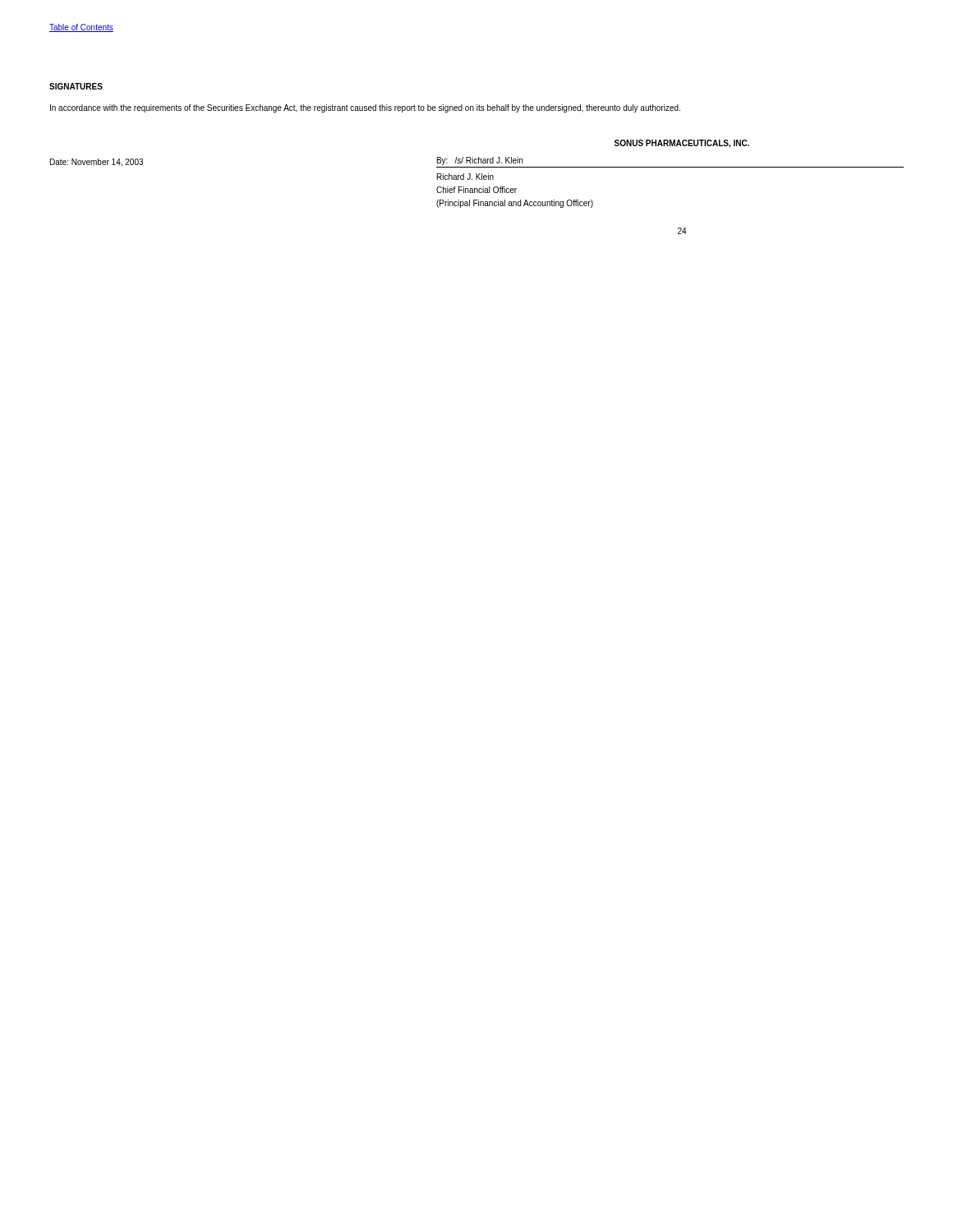Find a section header
Screen dimensions: 1232x953
point(76,87)
